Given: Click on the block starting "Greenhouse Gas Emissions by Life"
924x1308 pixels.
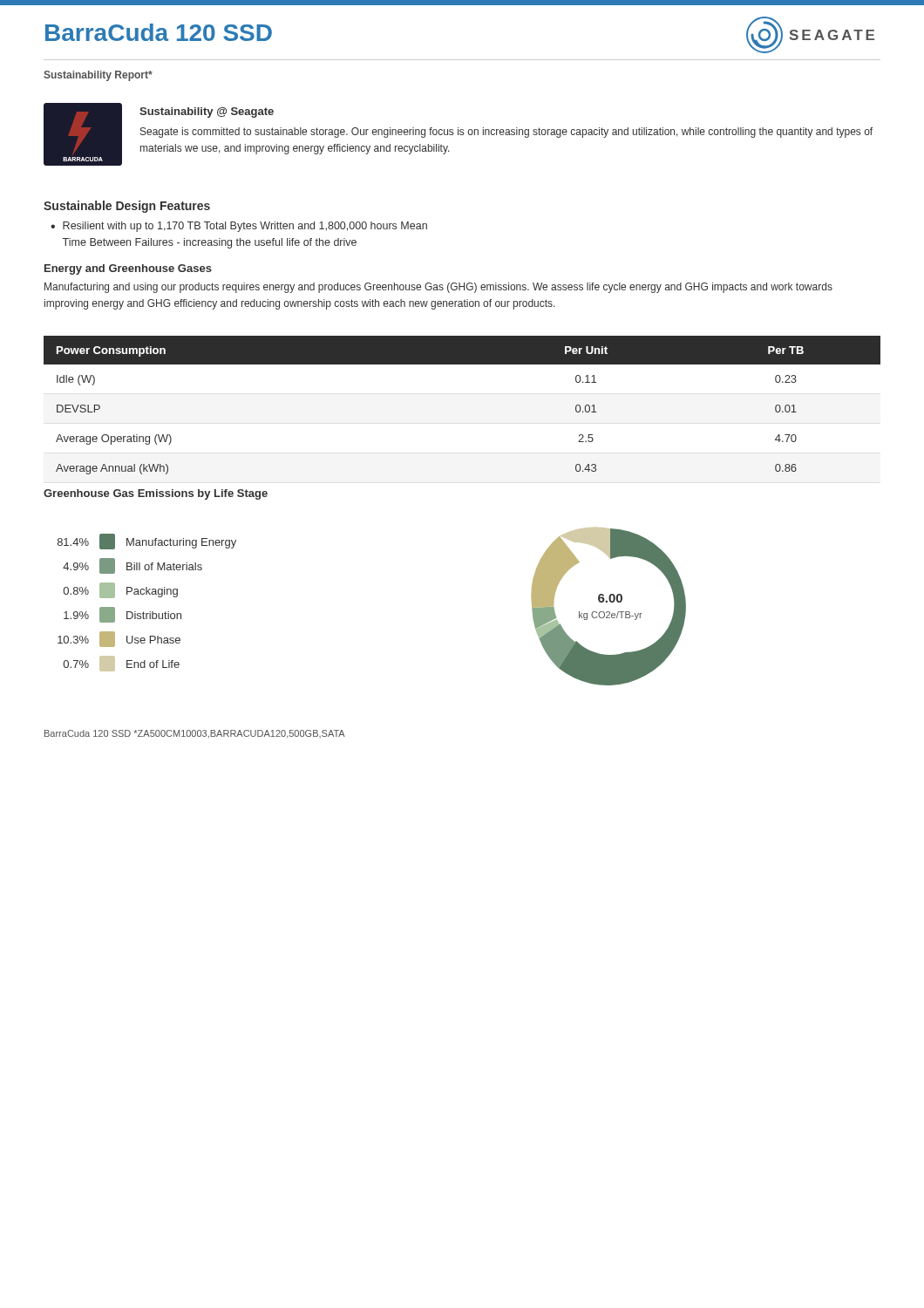Looking at the screenshot, I should (156, 493).
